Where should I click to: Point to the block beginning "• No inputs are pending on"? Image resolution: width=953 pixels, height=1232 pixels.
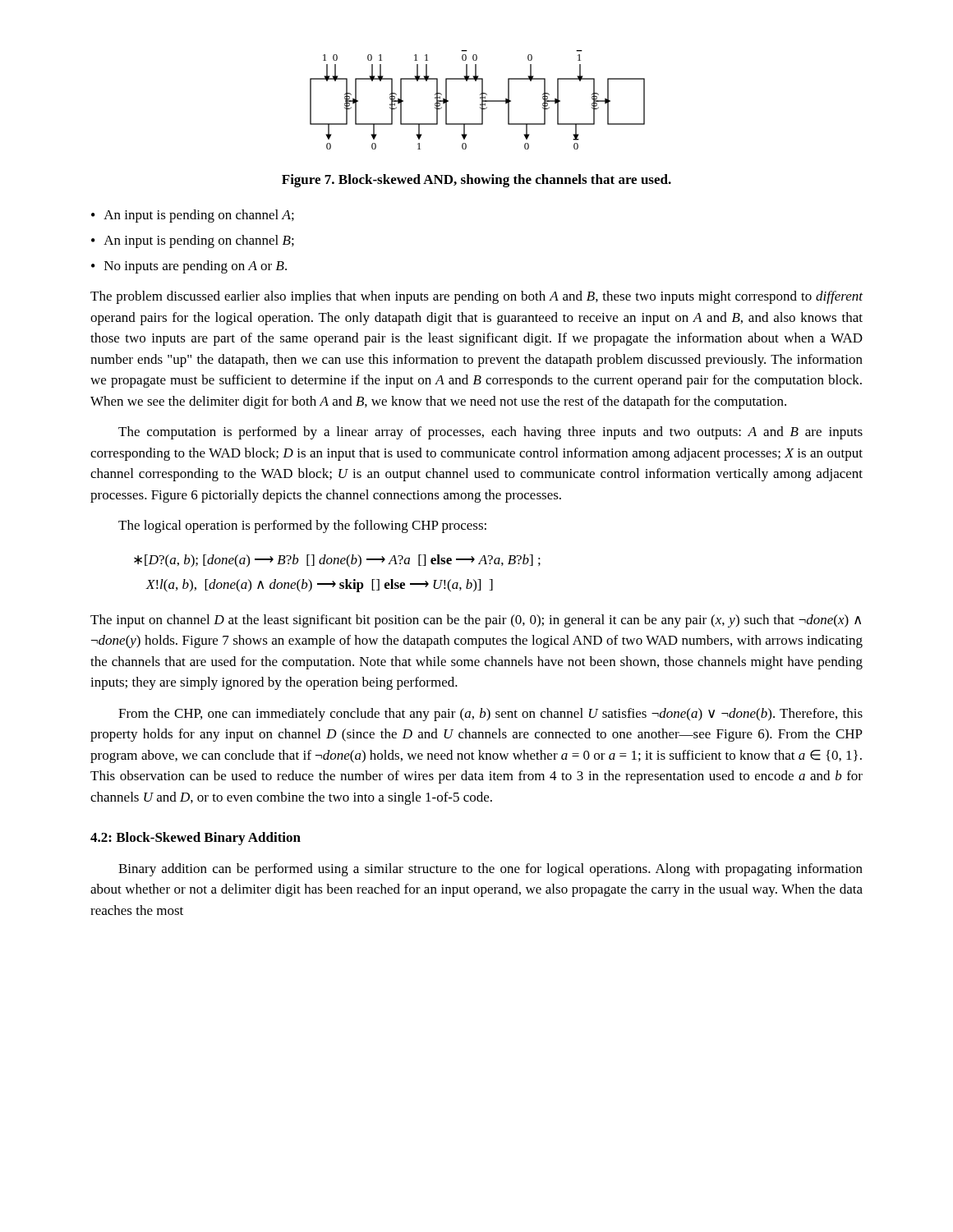tap(189, 266)
